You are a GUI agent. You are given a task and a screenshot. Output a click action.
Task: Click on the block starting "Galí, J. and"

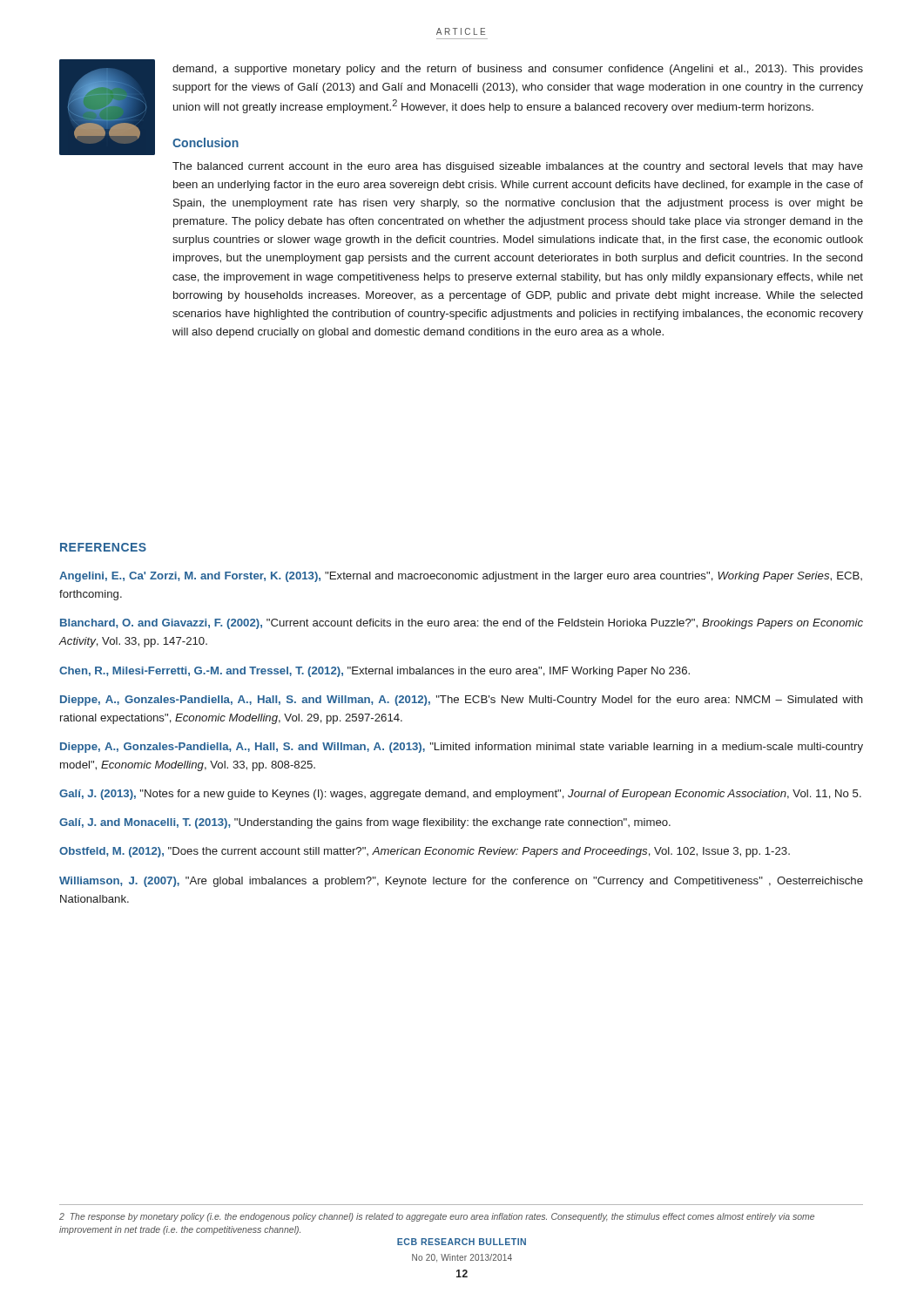365,822
